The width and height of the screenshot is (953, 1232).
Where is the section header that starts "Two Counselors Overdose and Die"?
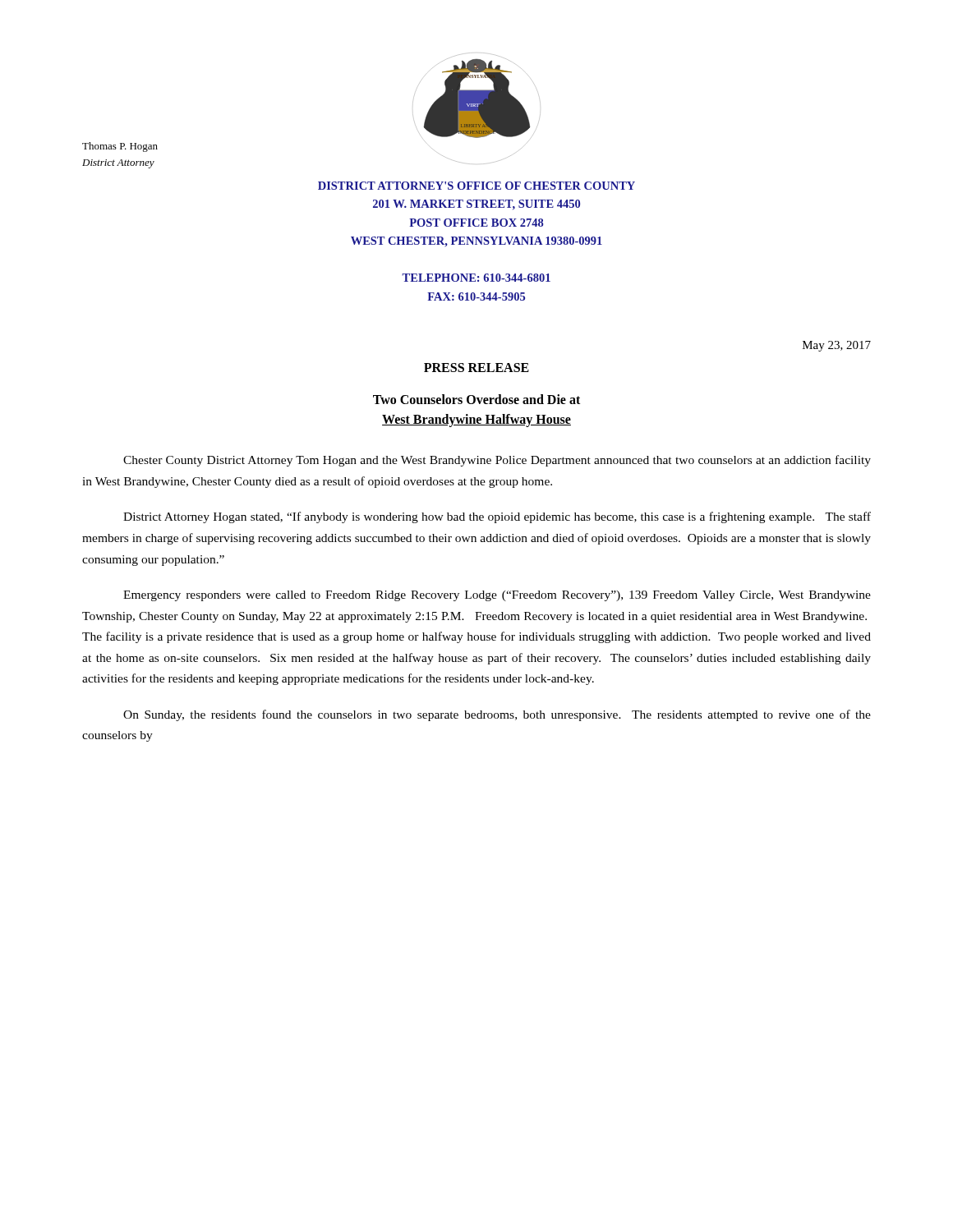[476, 410]
